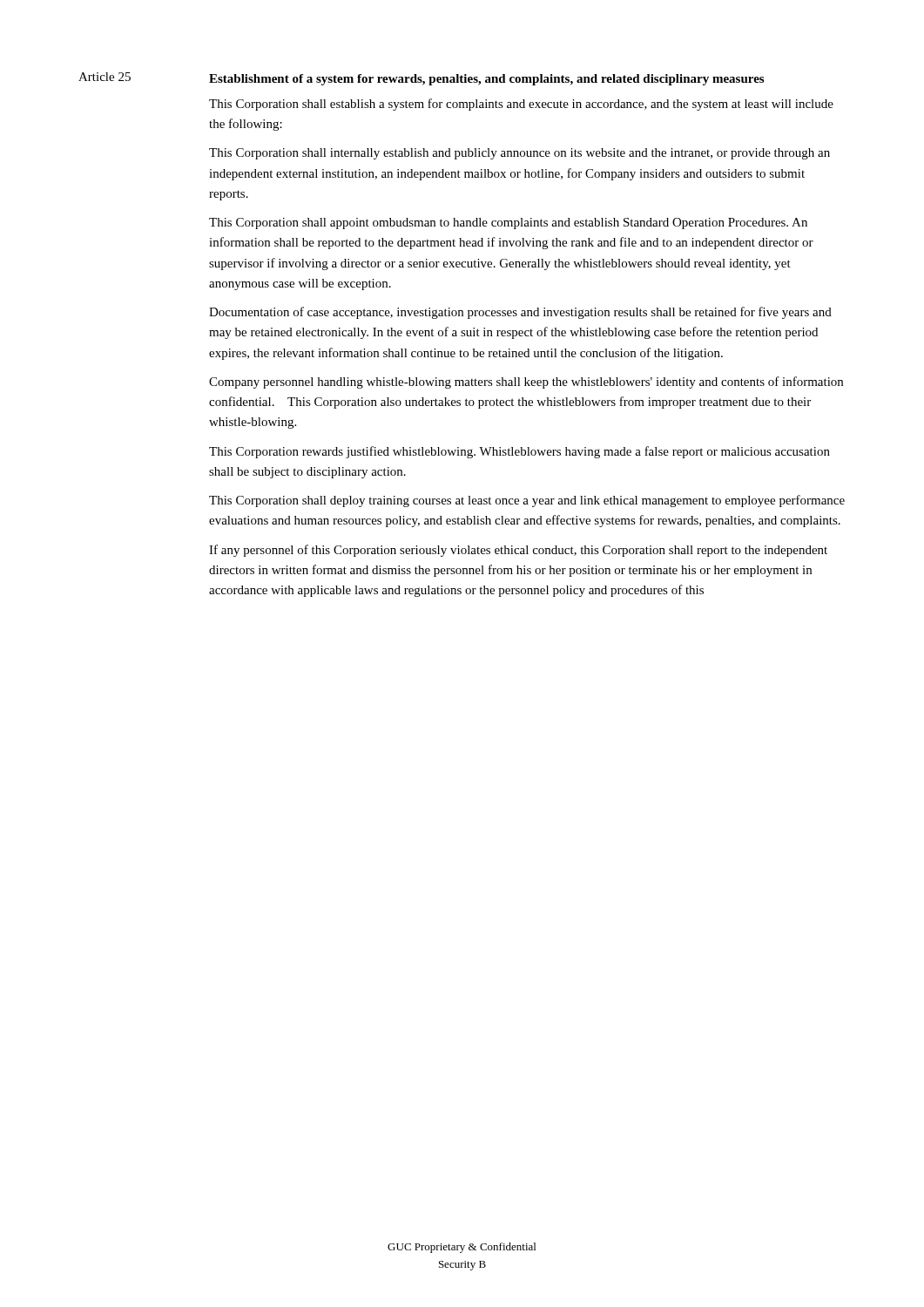Find the block on this page that starts "If any personnel of this"
This screenshot has height=1307, width=924.
(527, 570)
